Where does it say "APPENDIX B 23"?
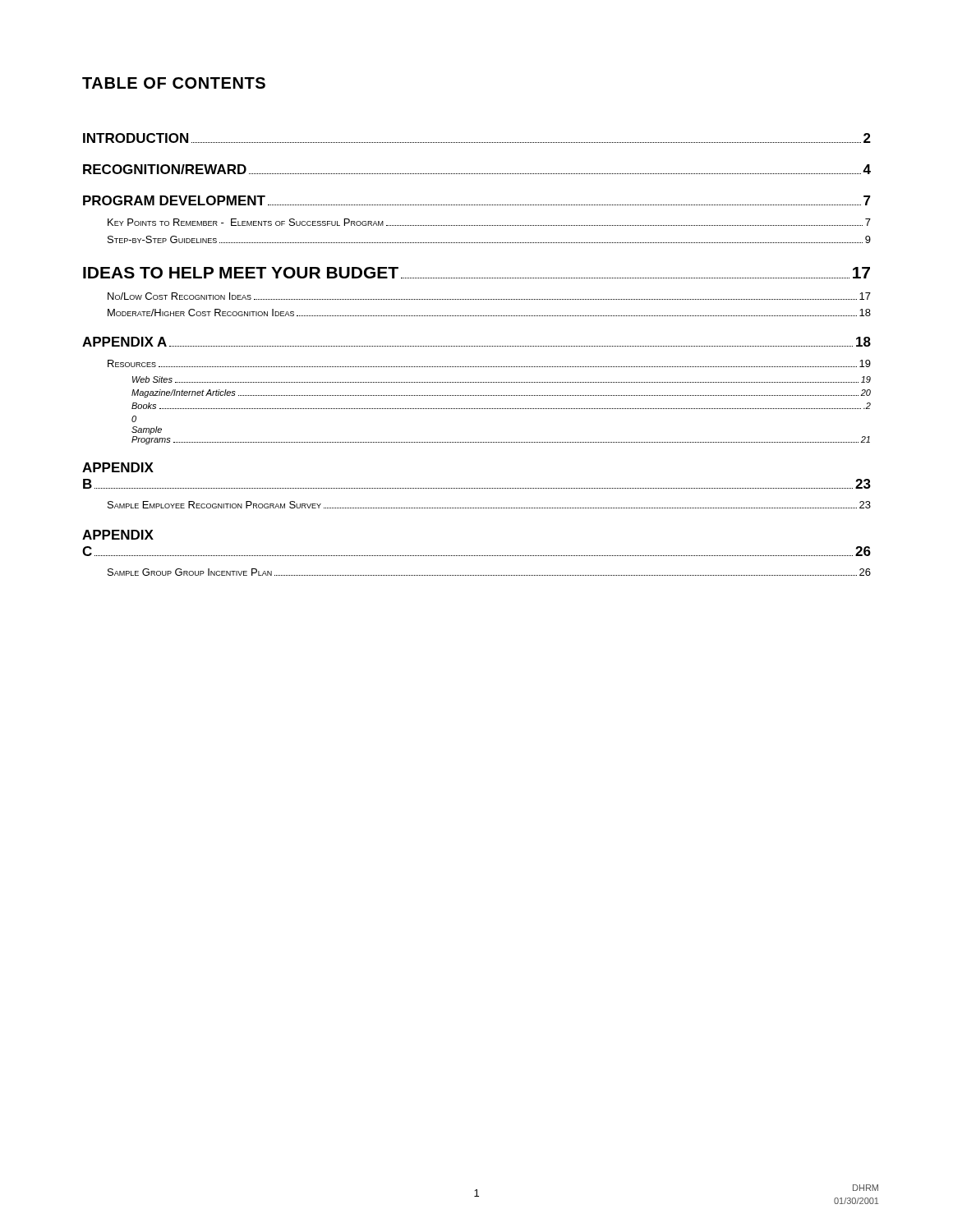Screen dimensions: 1232x953 coord(476,476)
